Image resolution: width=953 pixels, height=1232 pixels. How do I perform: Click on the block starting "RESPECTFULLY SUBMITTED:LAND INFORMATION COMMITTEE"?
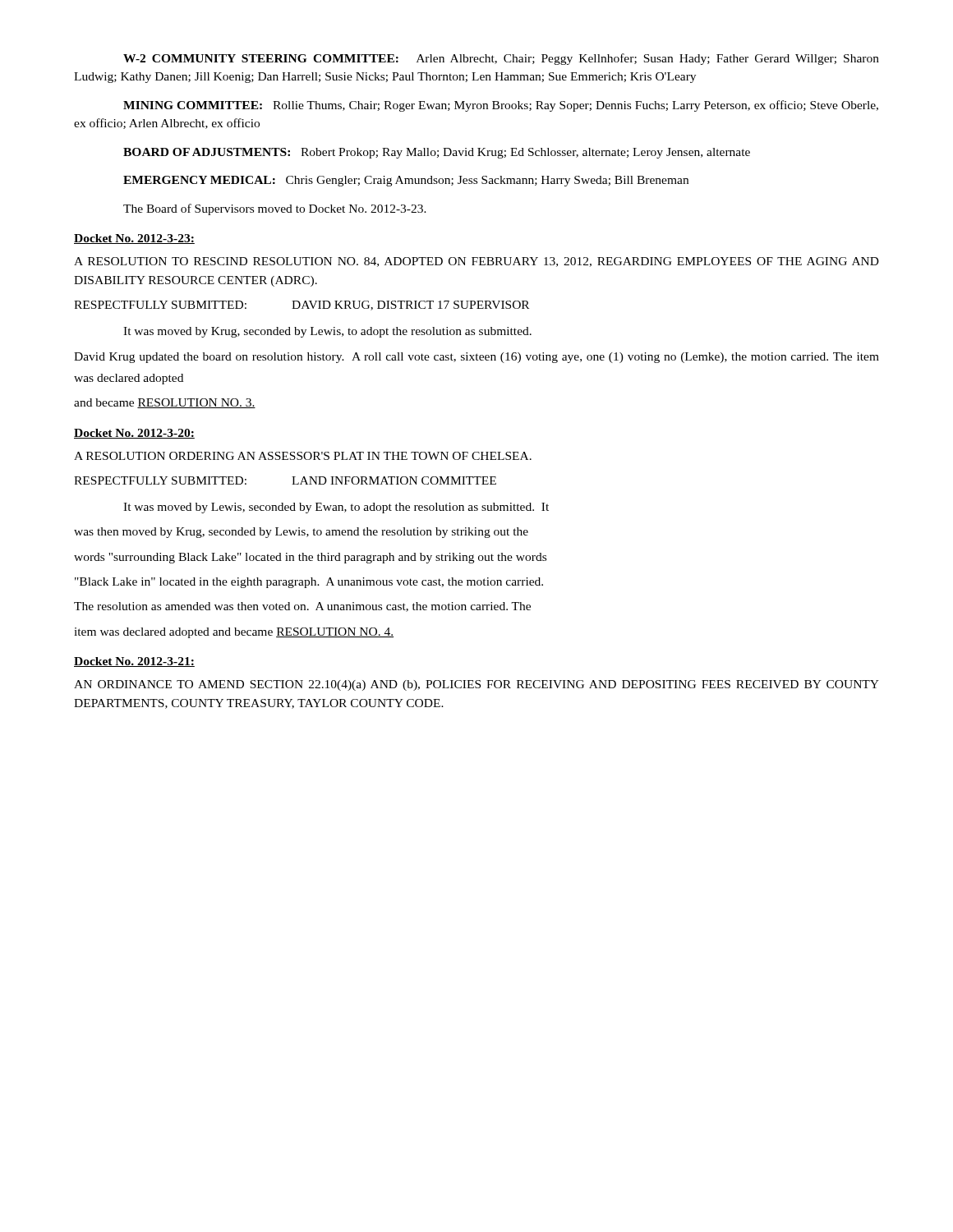pyautogui.click(x=285, y=480)
